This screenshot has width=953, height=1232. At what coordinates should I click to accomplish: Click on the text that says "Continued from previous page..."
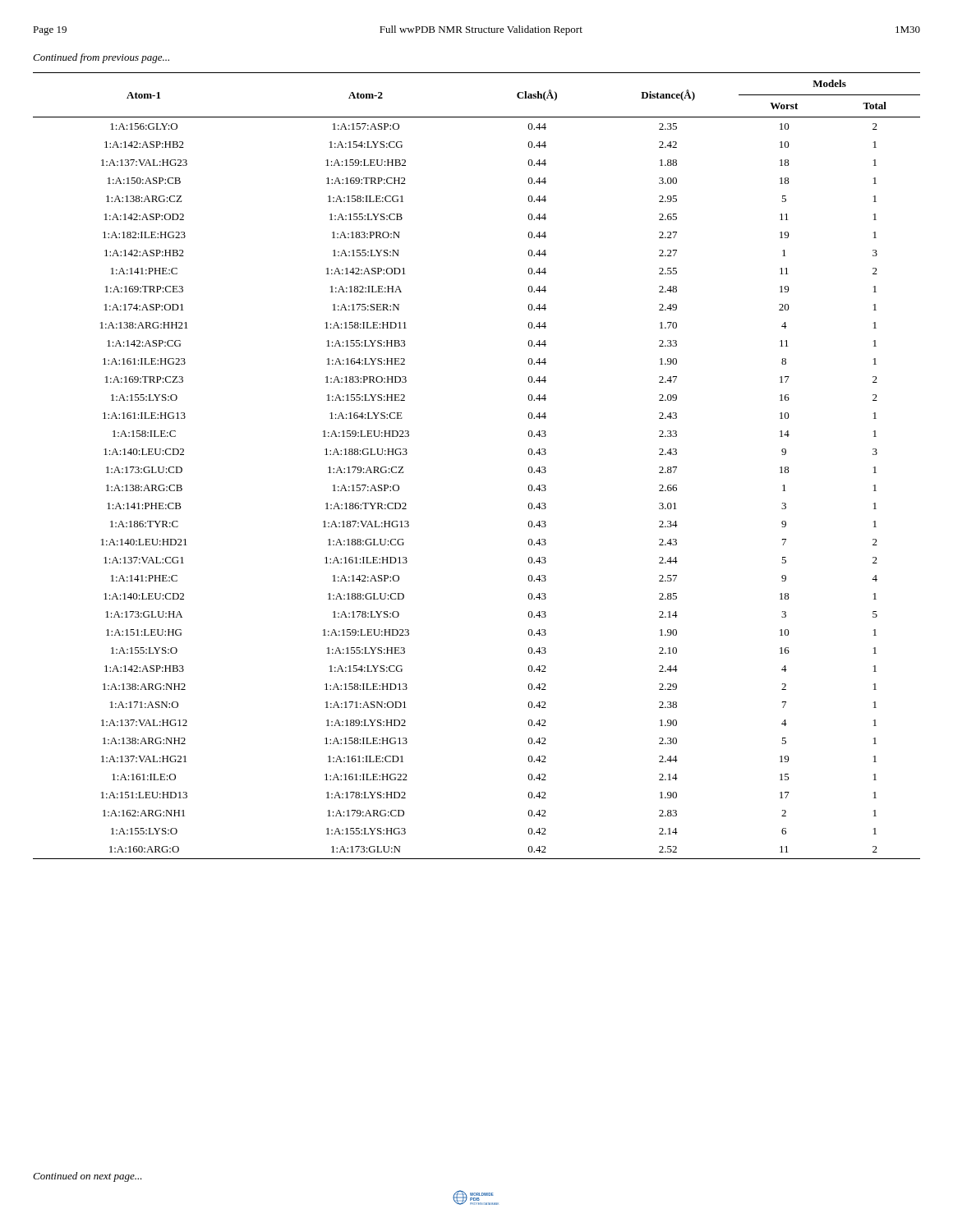click(102, 57)
